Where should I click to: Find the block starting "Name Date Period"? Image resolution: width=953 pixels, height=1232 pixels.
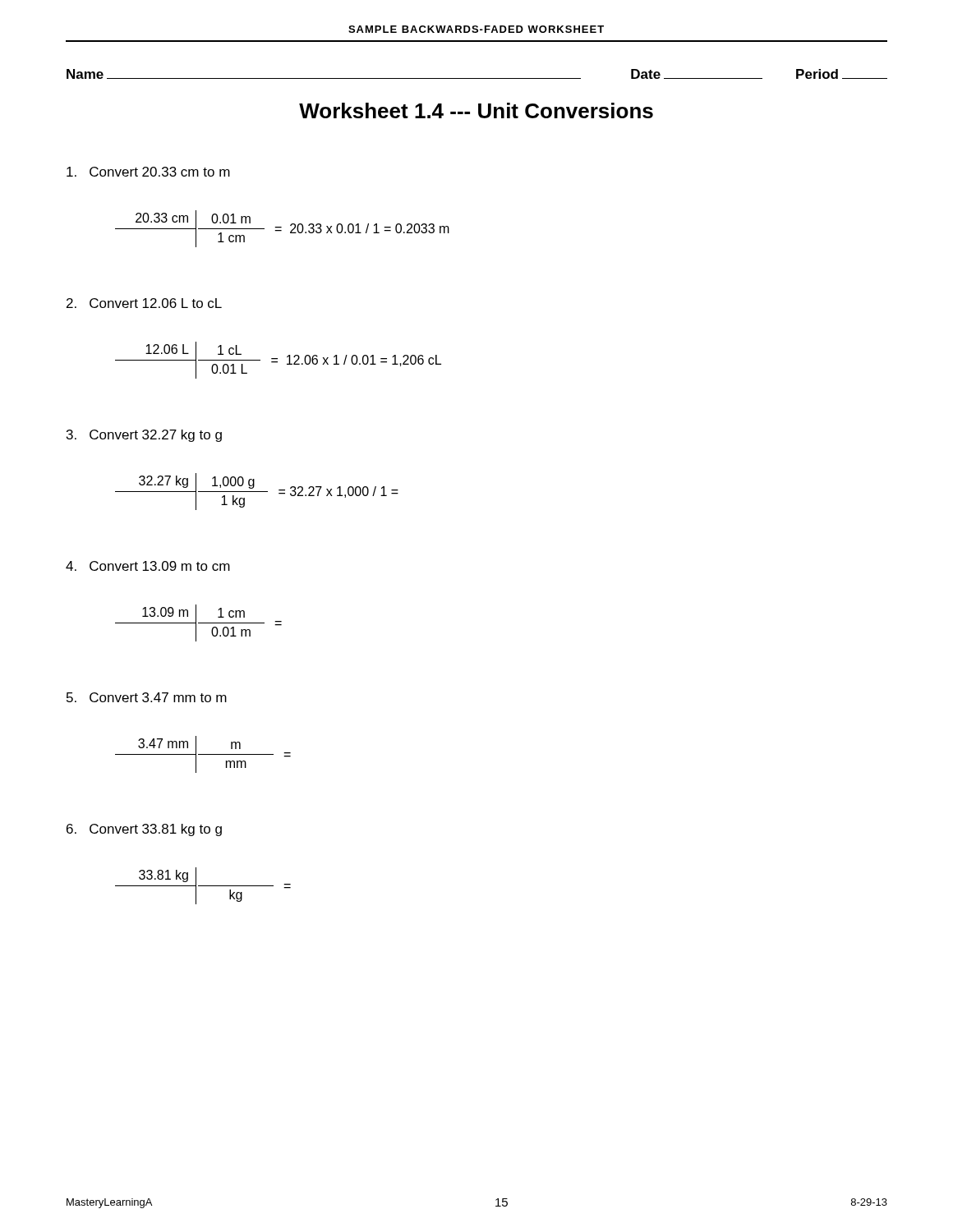point(476,72)
